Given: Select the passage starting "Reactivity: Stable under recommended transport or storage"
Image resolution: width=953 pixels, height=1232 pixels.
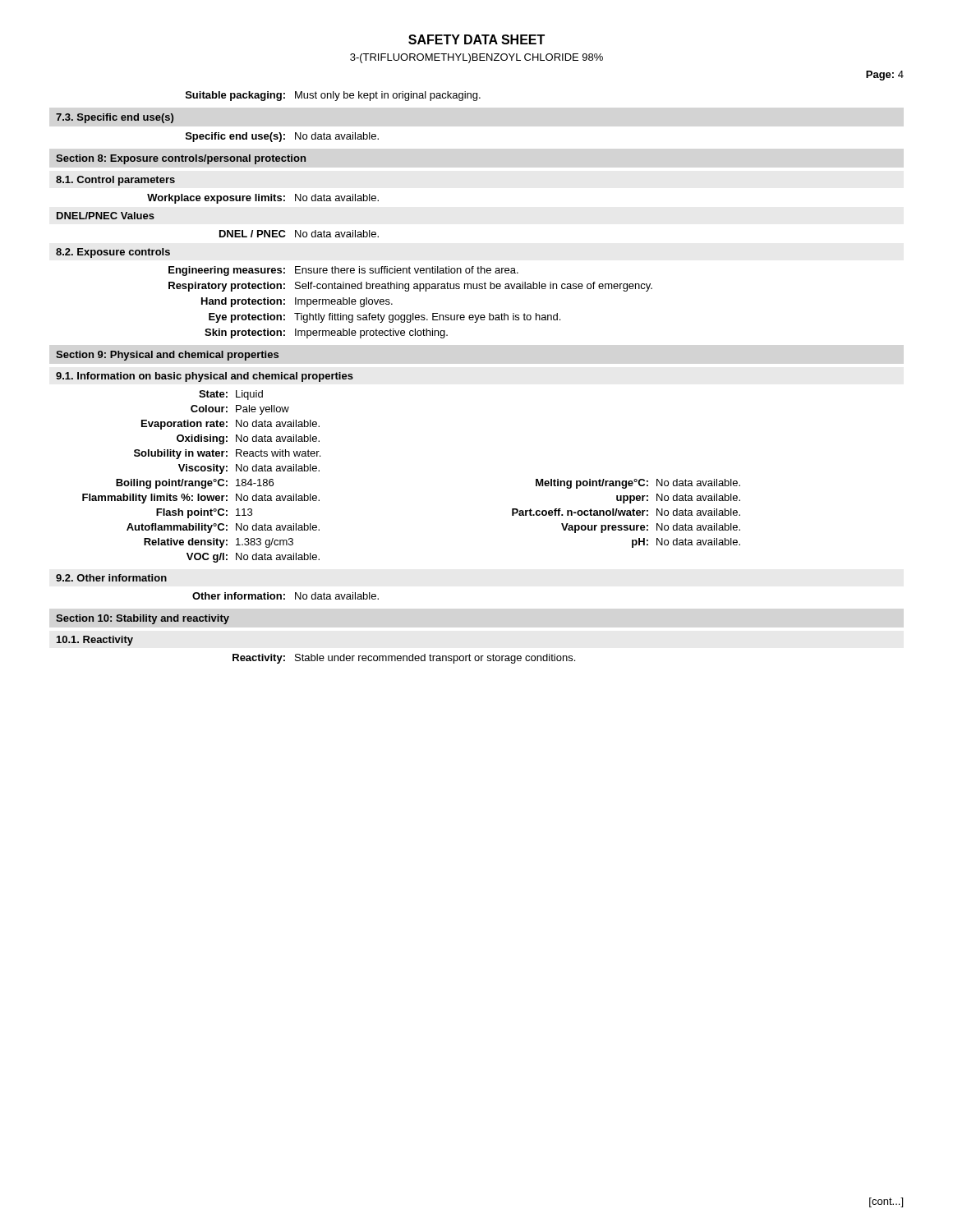Looking at the screenshot, I should [316, 658].
